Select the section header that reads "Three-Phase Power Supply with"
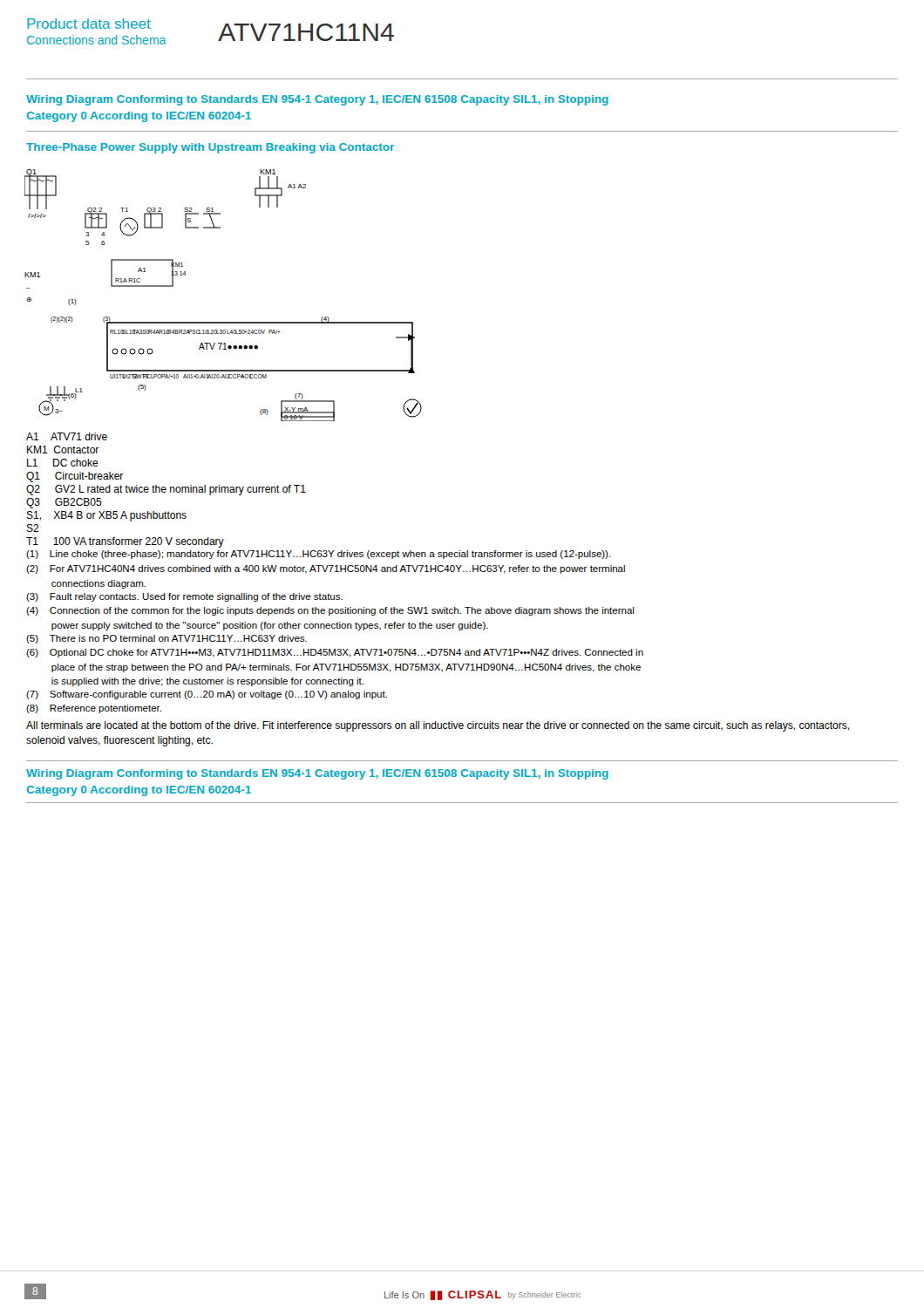Viewport: 924px width, 1308px height. pyautogui.click(x=210, y=147)
